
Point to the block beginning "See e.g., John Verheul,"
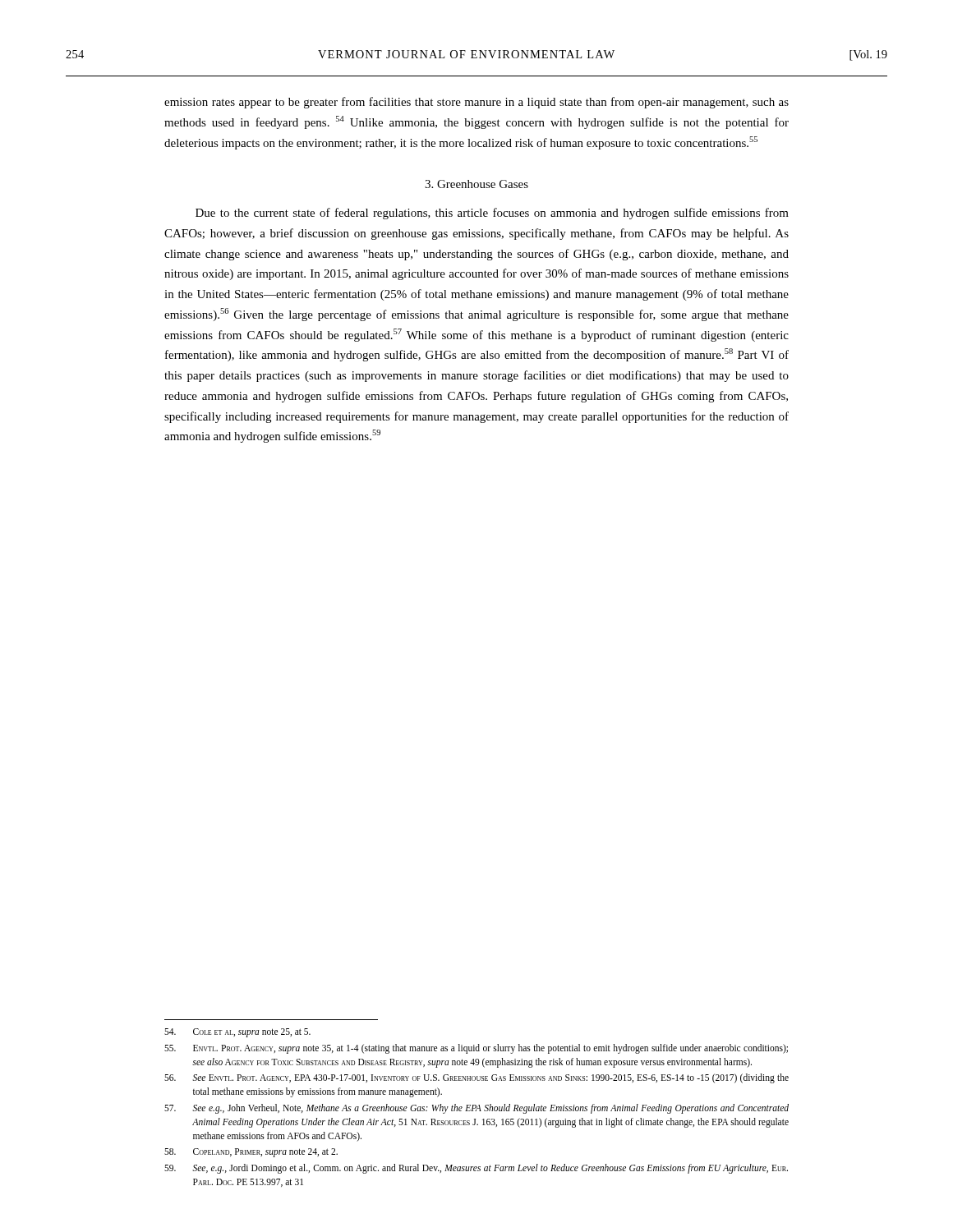point(476,1122)
